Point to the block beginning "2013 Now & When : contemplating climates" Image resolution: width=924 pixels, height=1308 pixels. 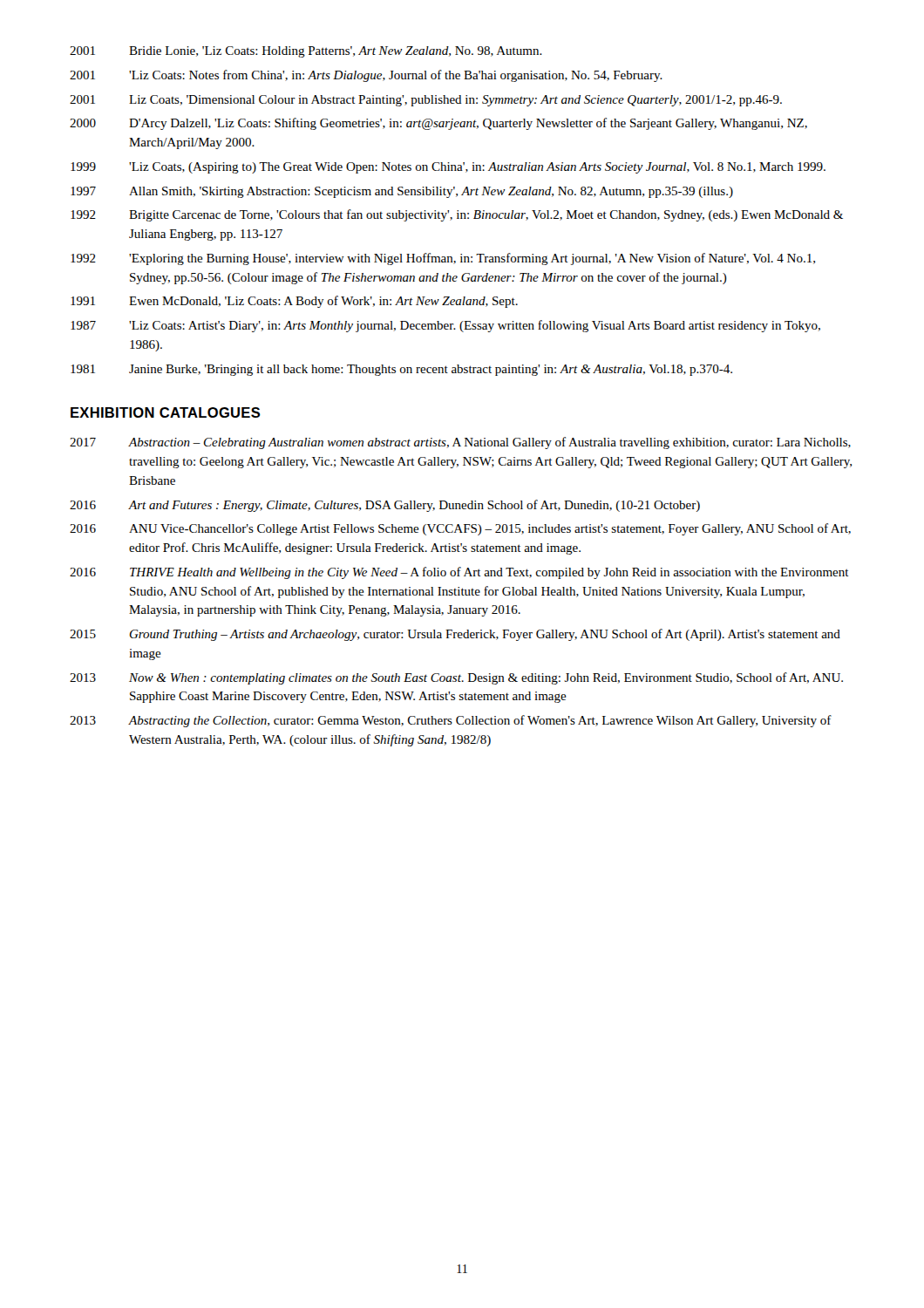coord(462,687)
